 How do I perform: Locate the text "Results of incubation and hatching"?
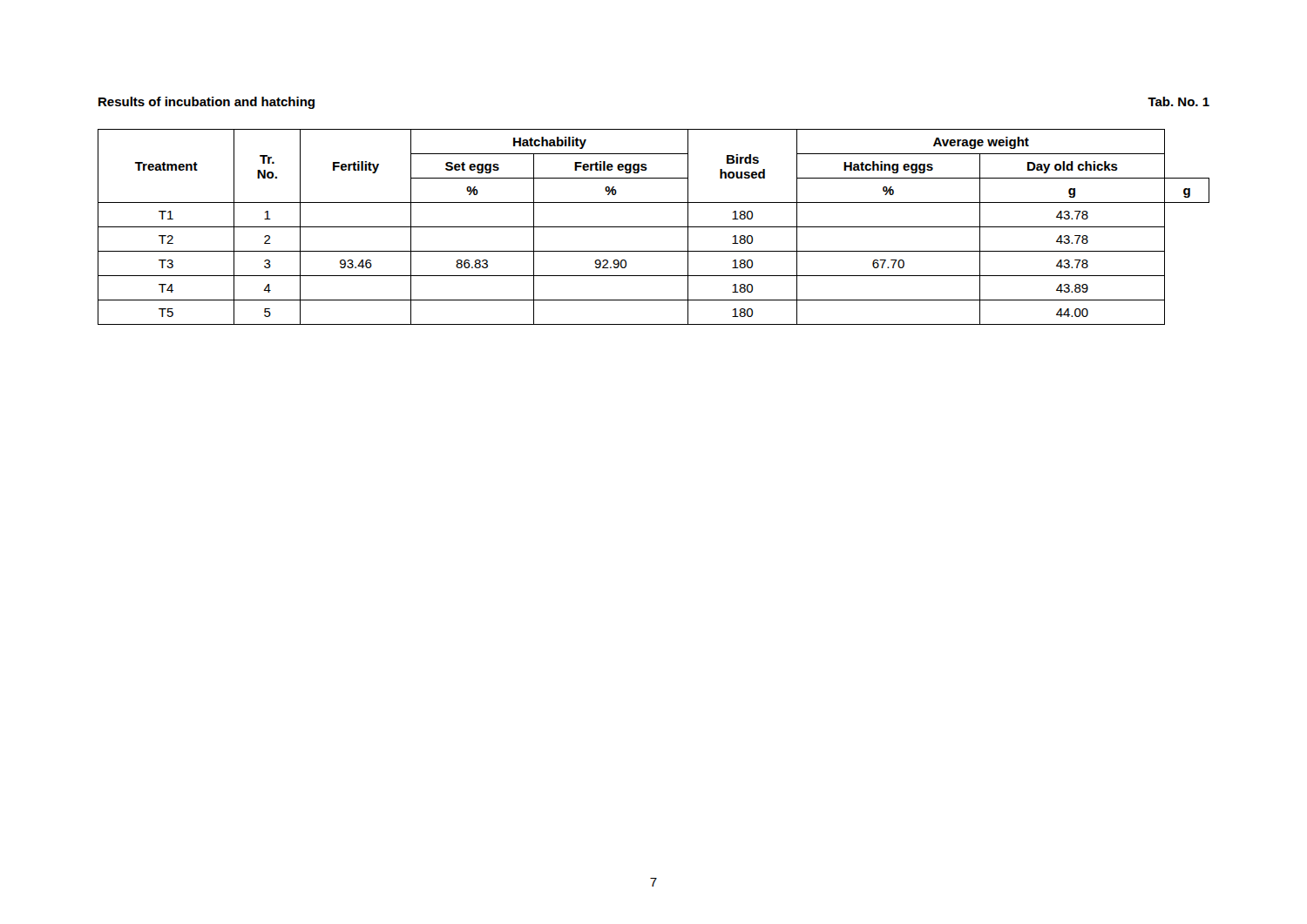(207, 101)
